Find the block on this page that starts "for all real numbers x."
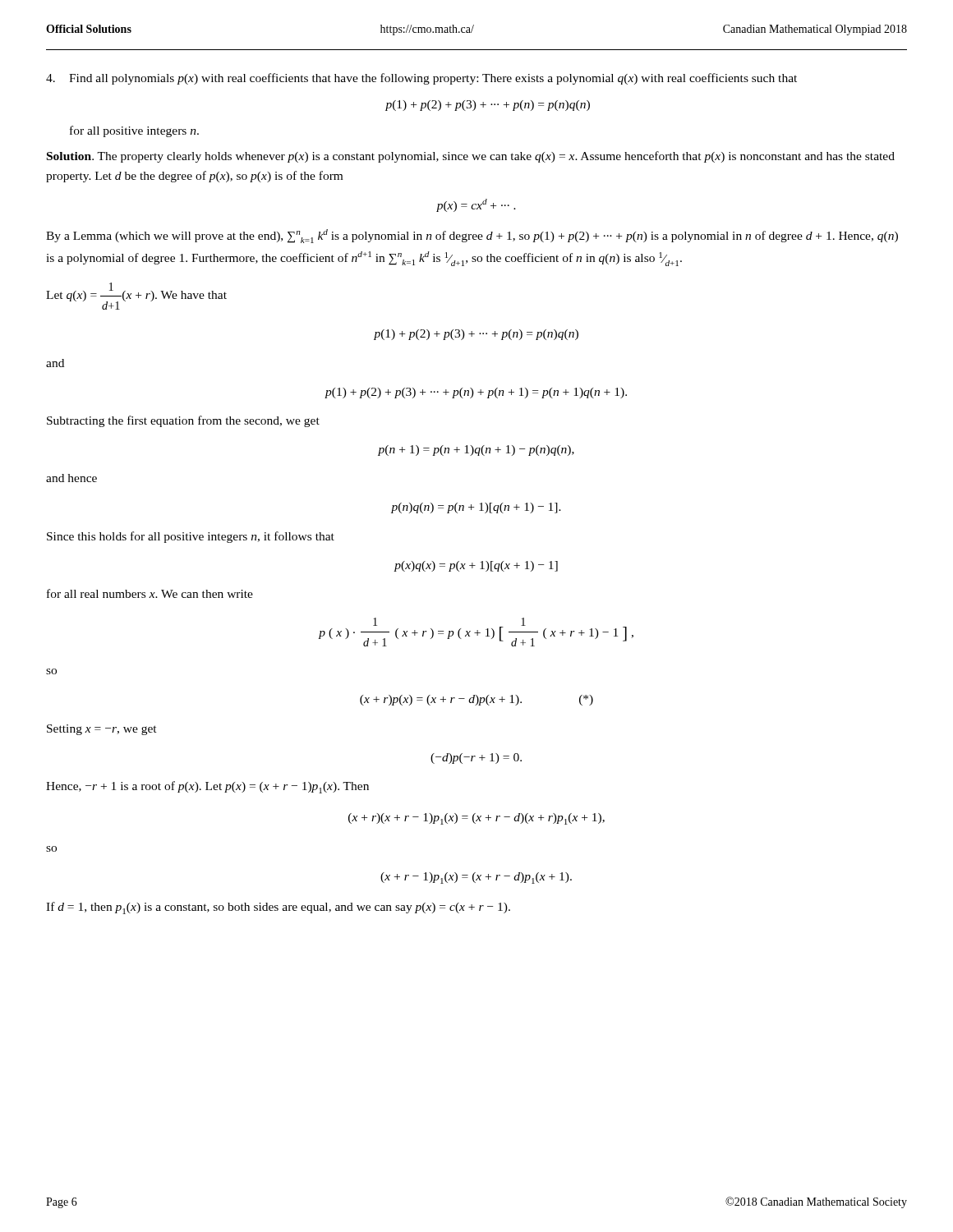 [x=476, y=619]
